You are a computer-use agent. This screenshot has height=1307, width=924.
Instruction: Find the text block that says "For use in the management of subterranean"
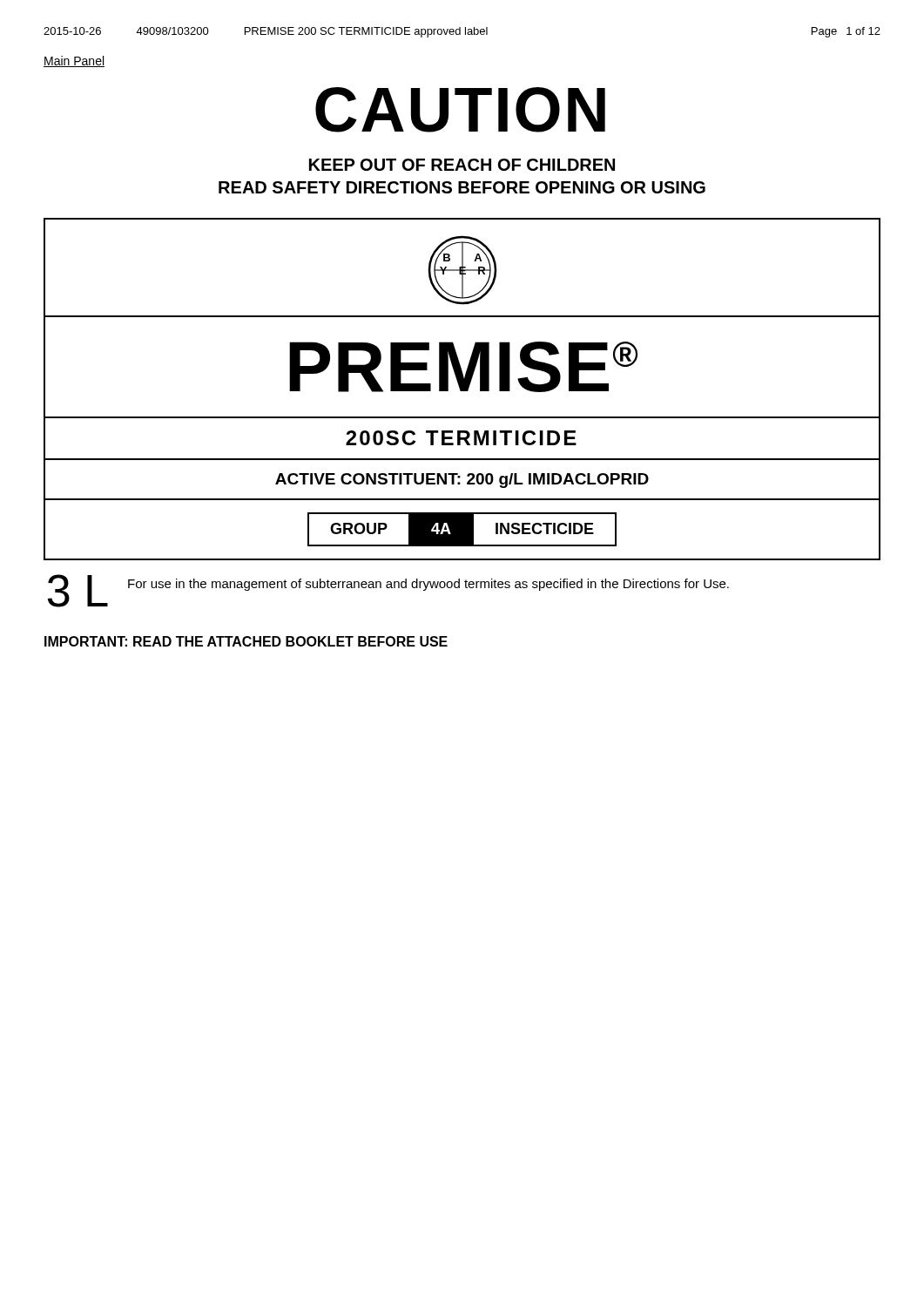tap(429, 583)
